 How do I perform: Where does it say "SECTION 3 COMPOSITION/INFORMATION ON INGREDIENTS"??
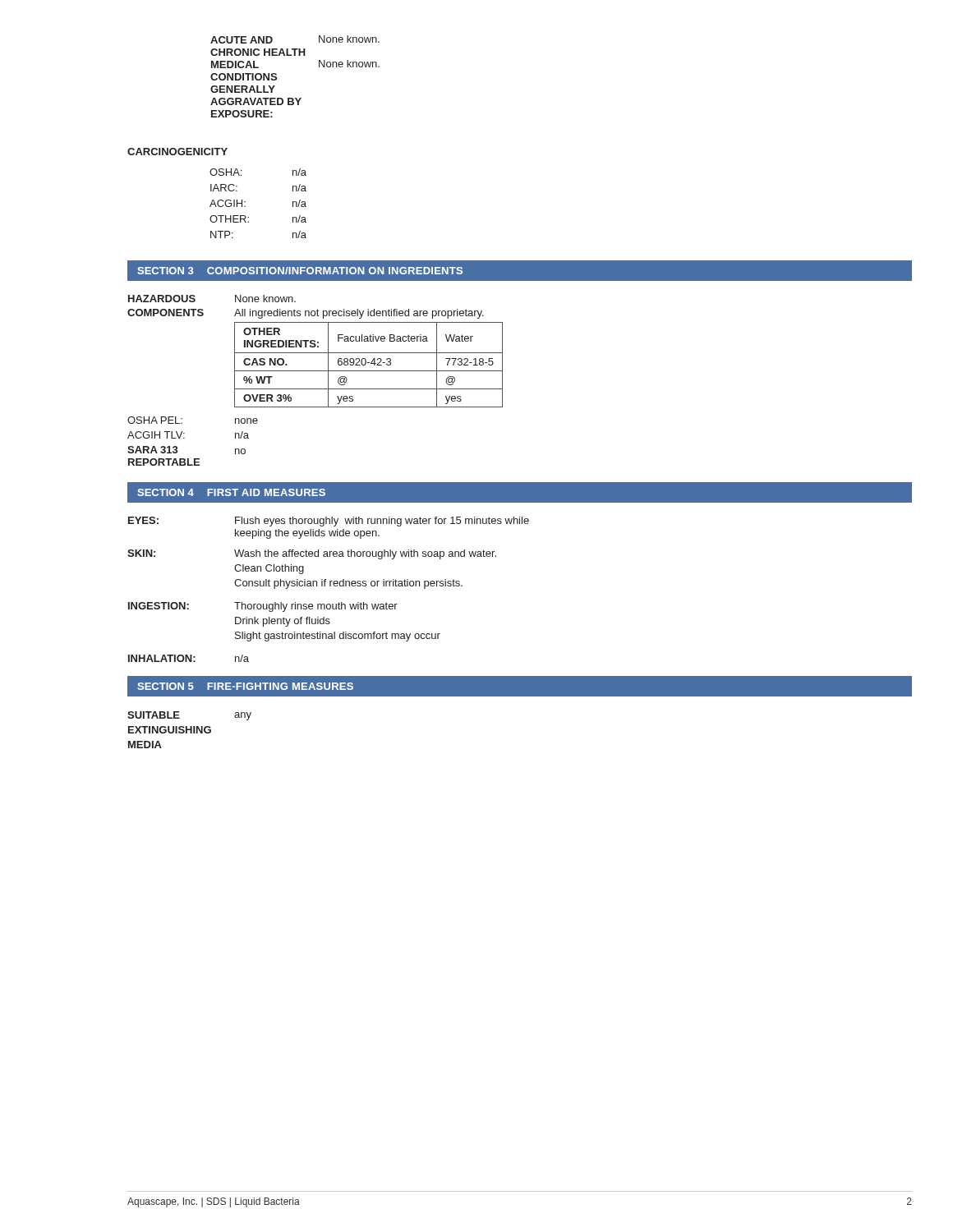click(300, 271)
